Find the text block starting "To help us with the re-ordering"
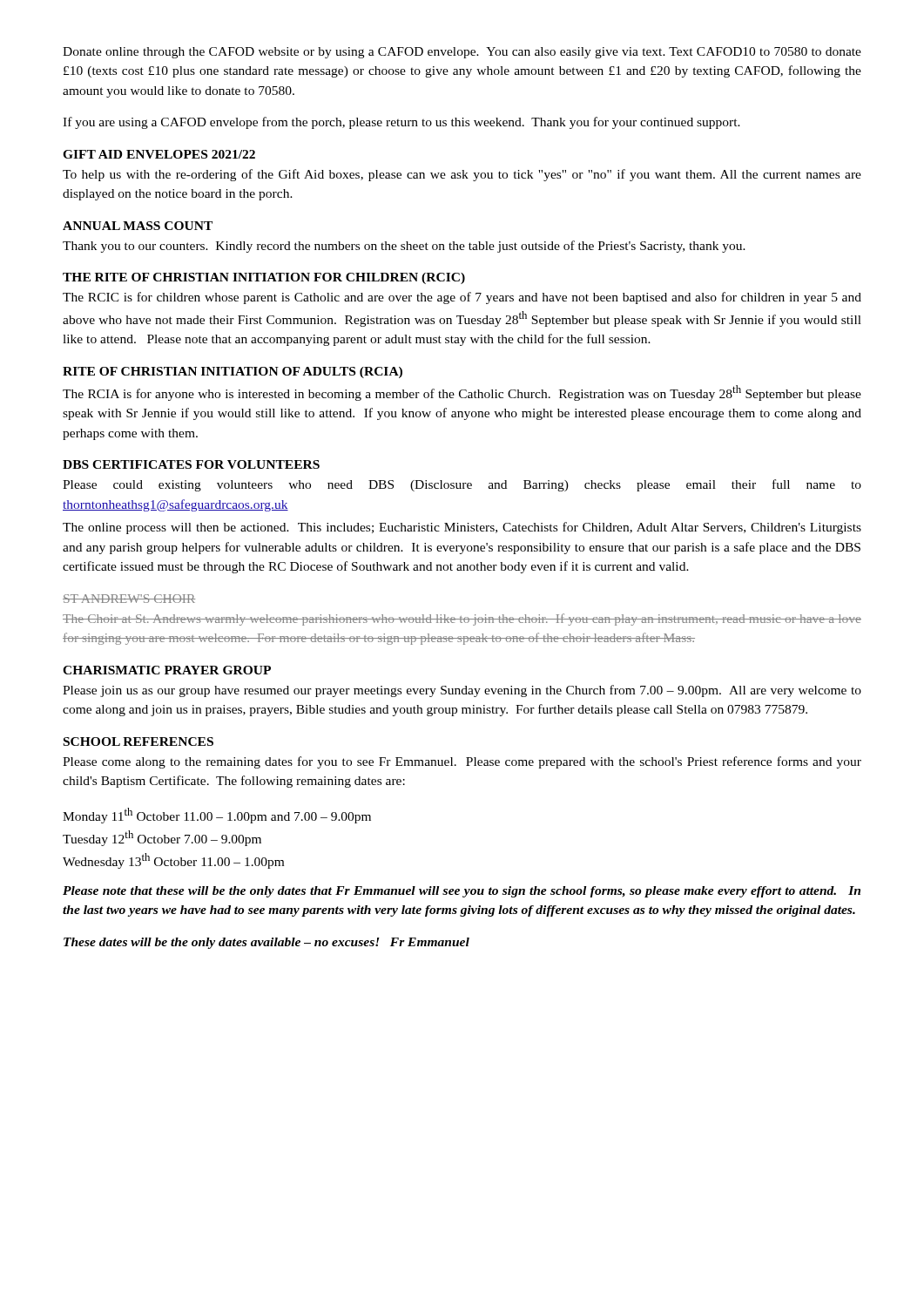 (462, 184)
